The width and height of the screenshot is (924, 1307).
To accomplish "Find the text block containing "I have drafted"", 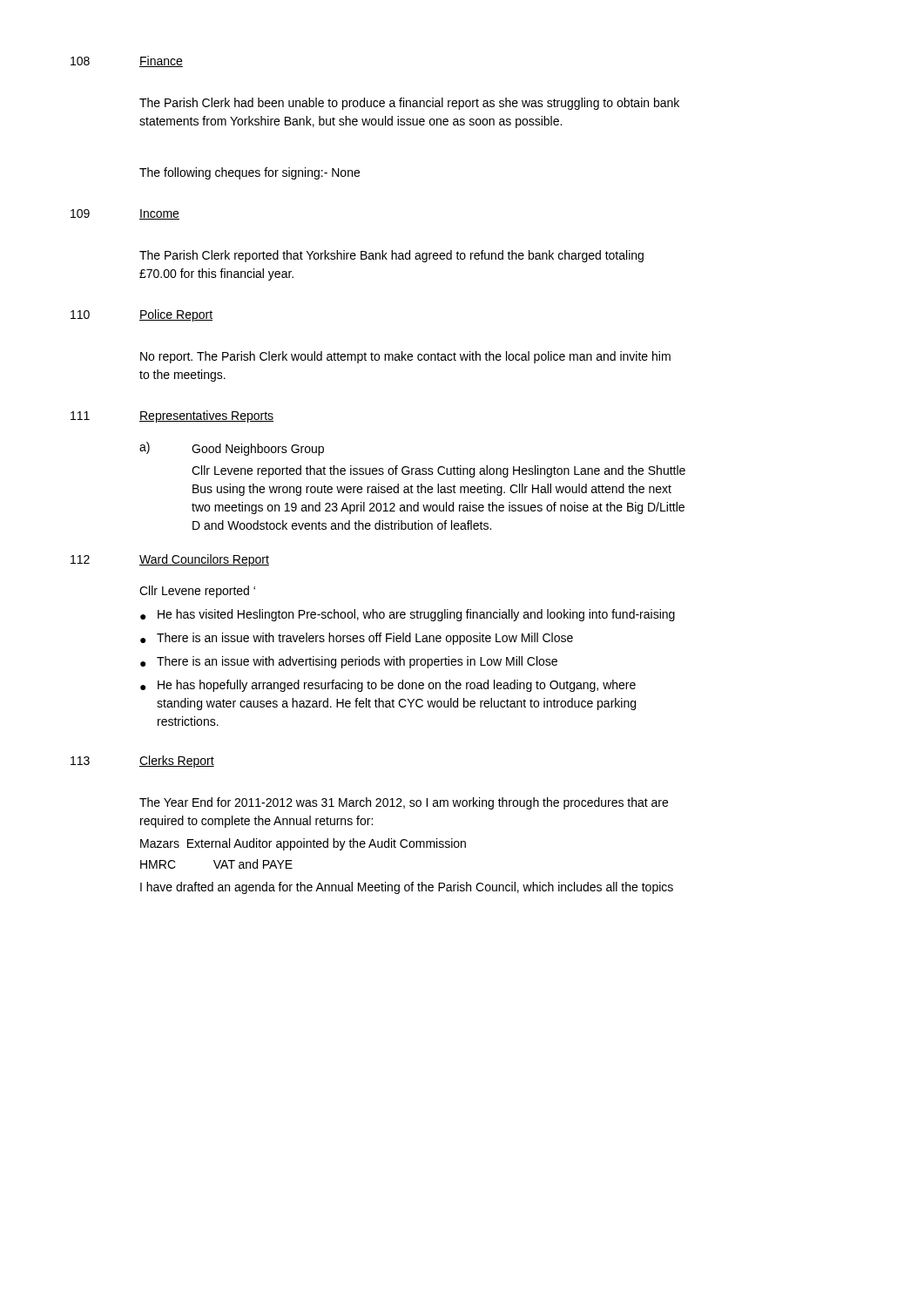I will point(406,887).
